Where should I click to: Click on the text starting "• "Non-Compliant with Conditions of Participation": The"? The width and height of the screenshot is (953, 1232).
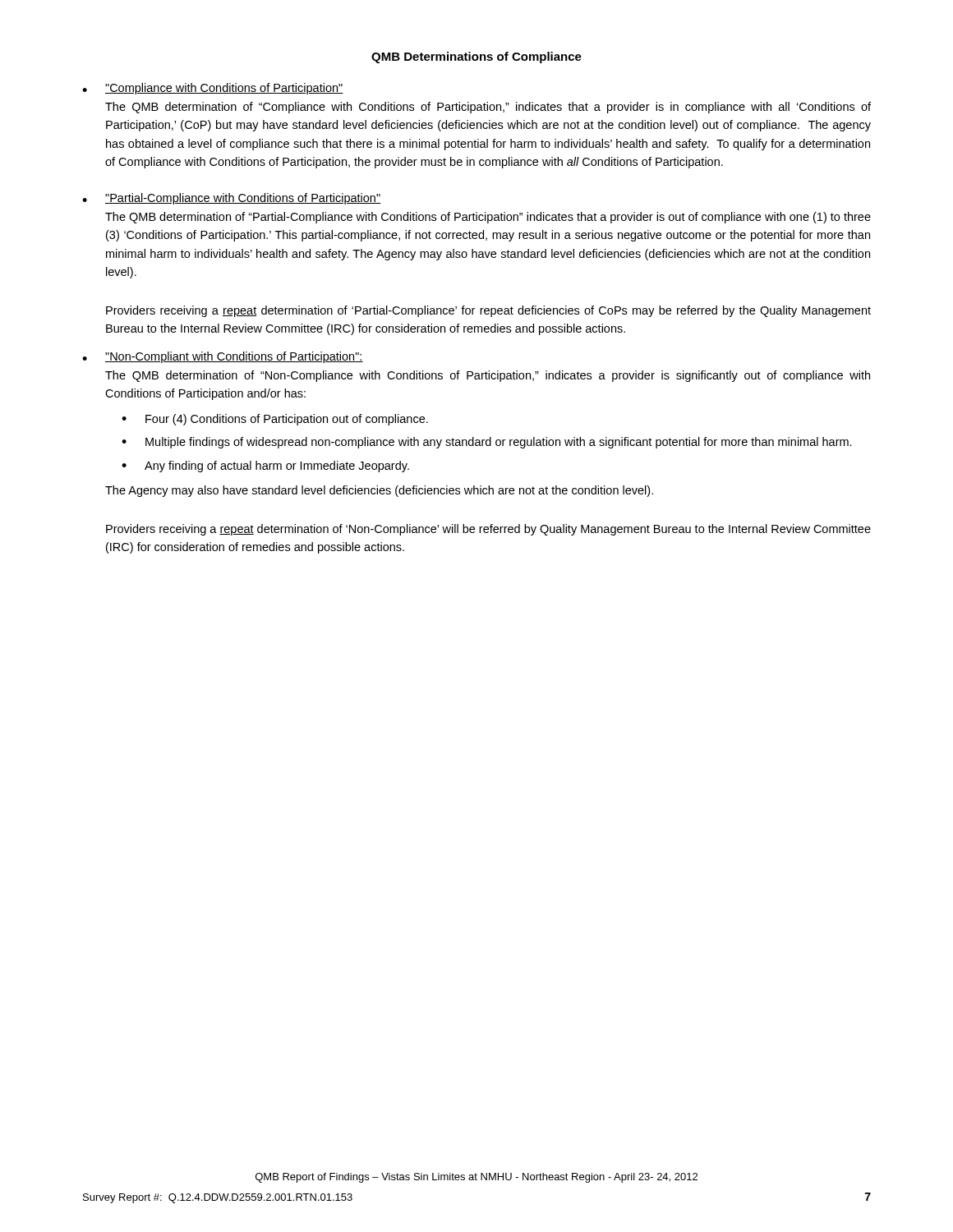tap(476, 429)
